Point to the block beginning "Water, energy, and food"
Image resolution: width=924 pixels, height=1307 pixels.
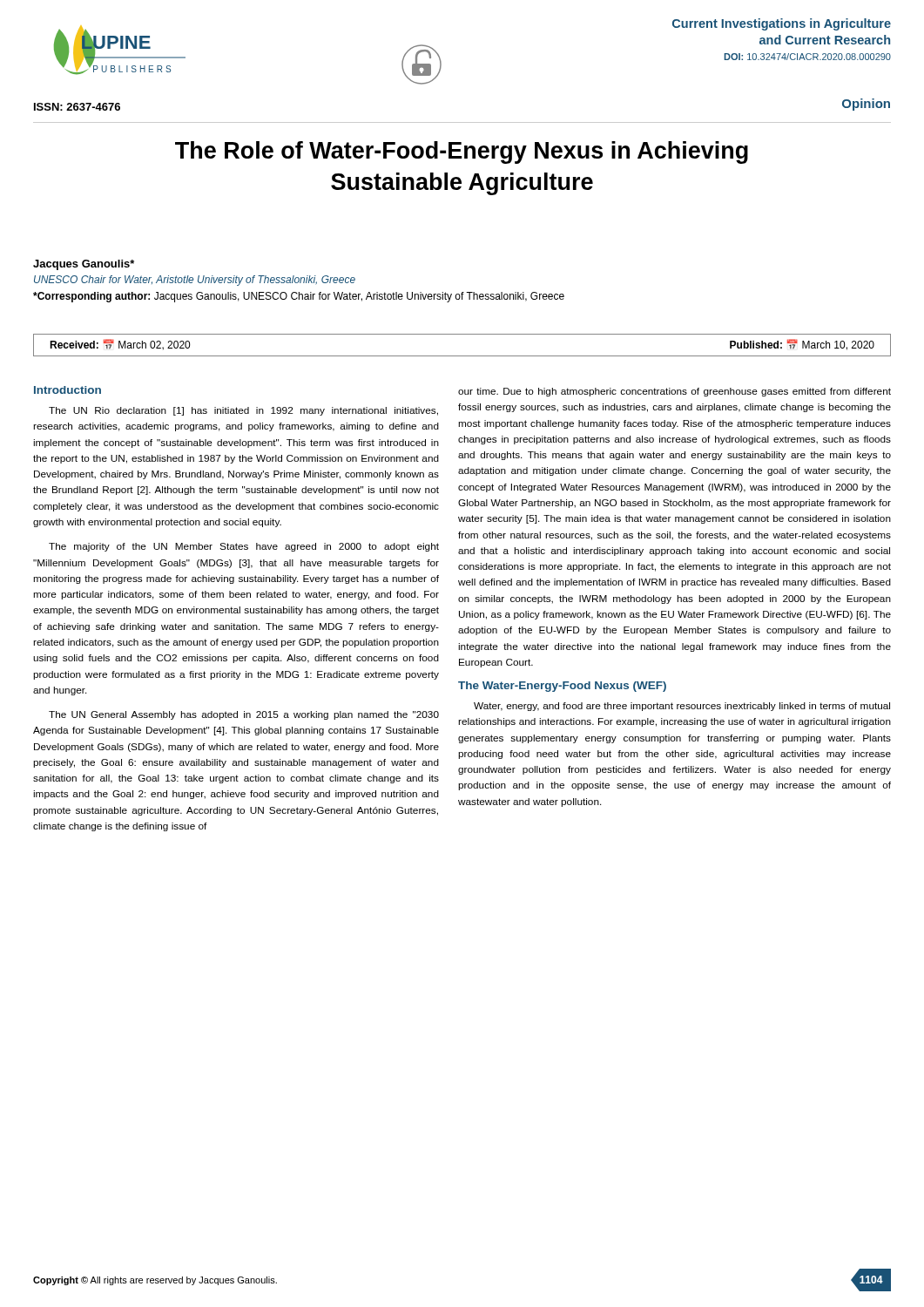click(675, 754)
